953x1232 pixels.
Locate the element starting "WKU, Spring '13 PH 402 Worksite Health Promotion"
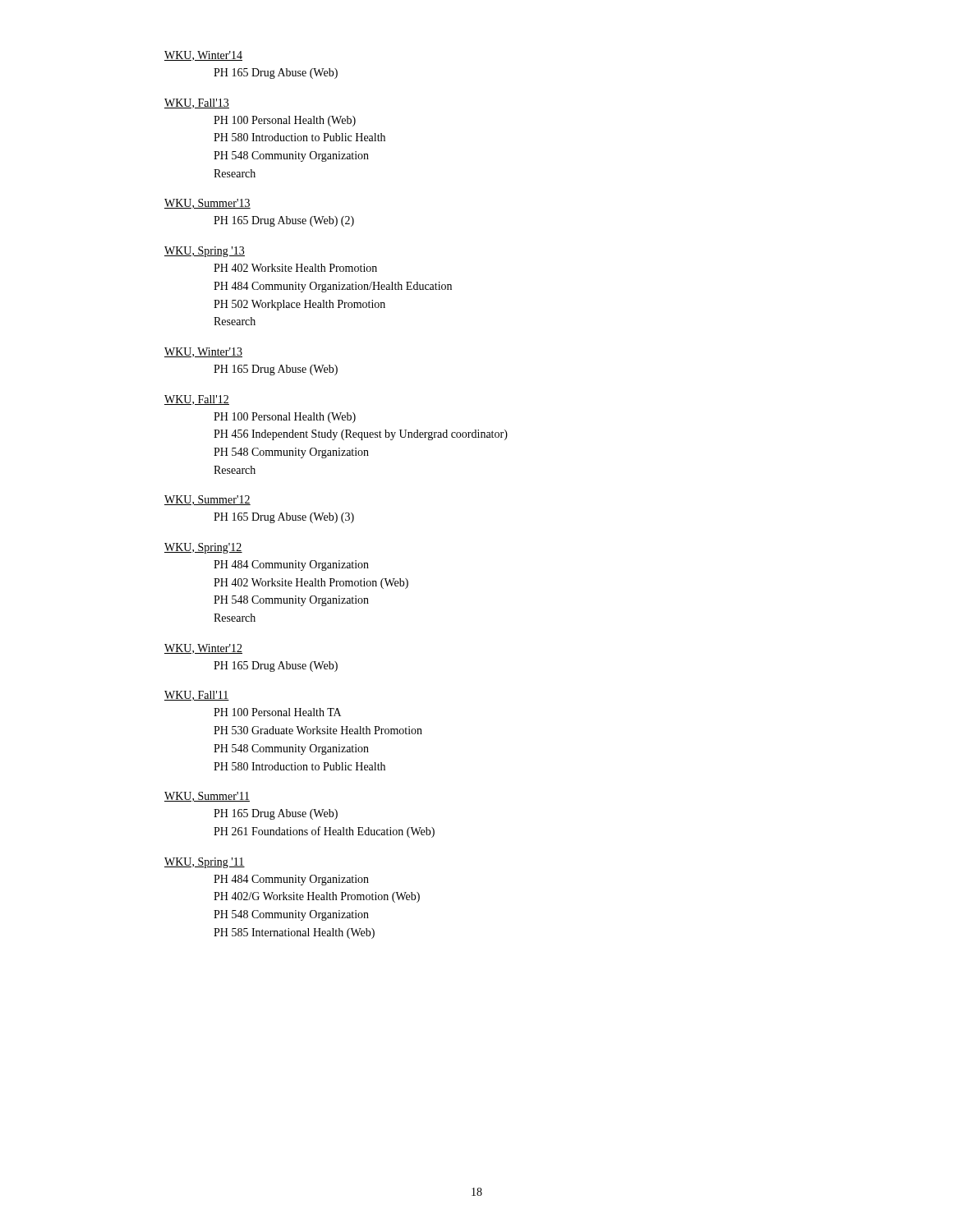452,288
